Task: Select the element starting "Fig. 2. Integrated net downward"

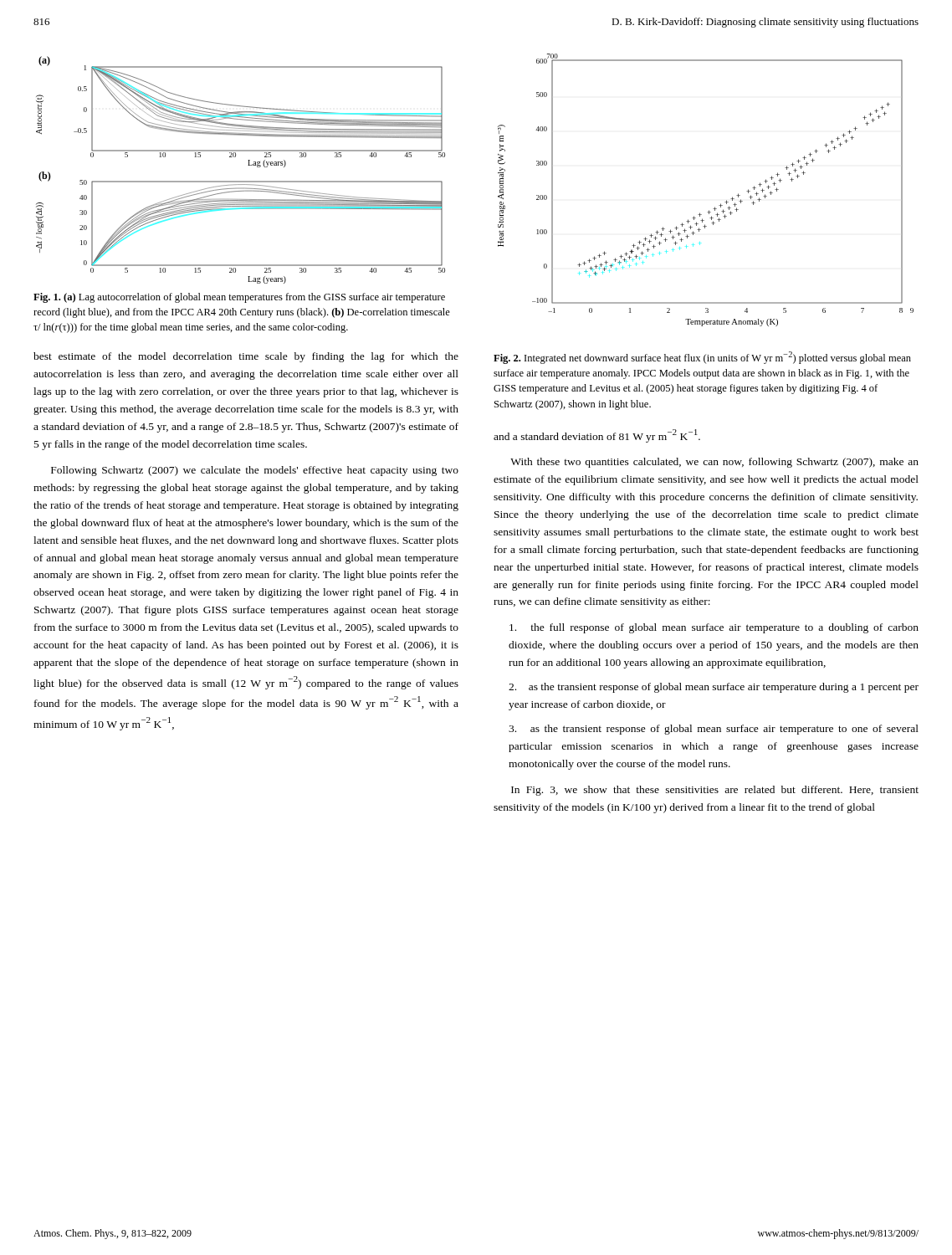Action: pyautogui.click(x=702, y=380)
